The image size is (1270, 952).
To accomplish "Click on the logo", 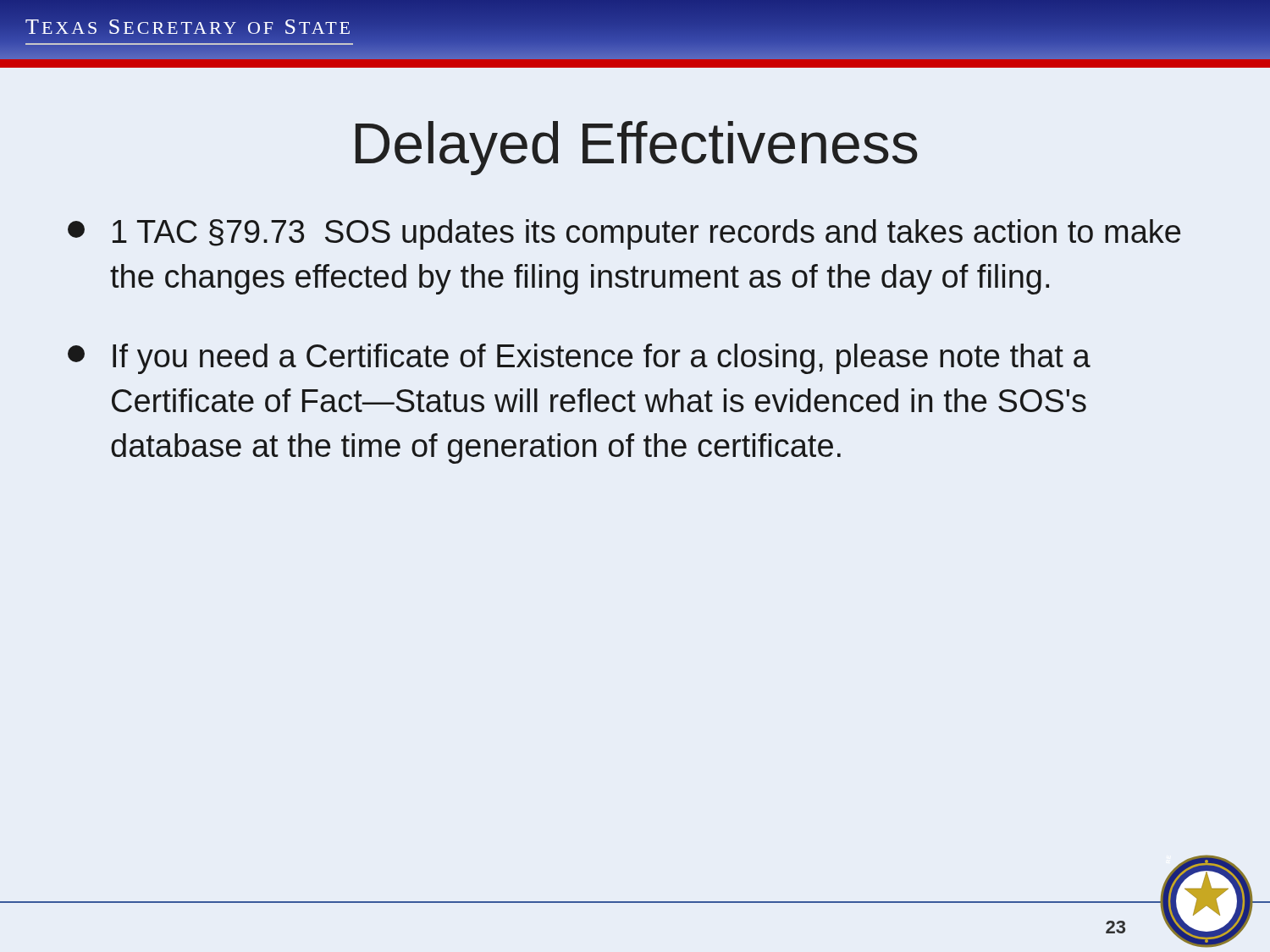I will tap(1206, 901).
